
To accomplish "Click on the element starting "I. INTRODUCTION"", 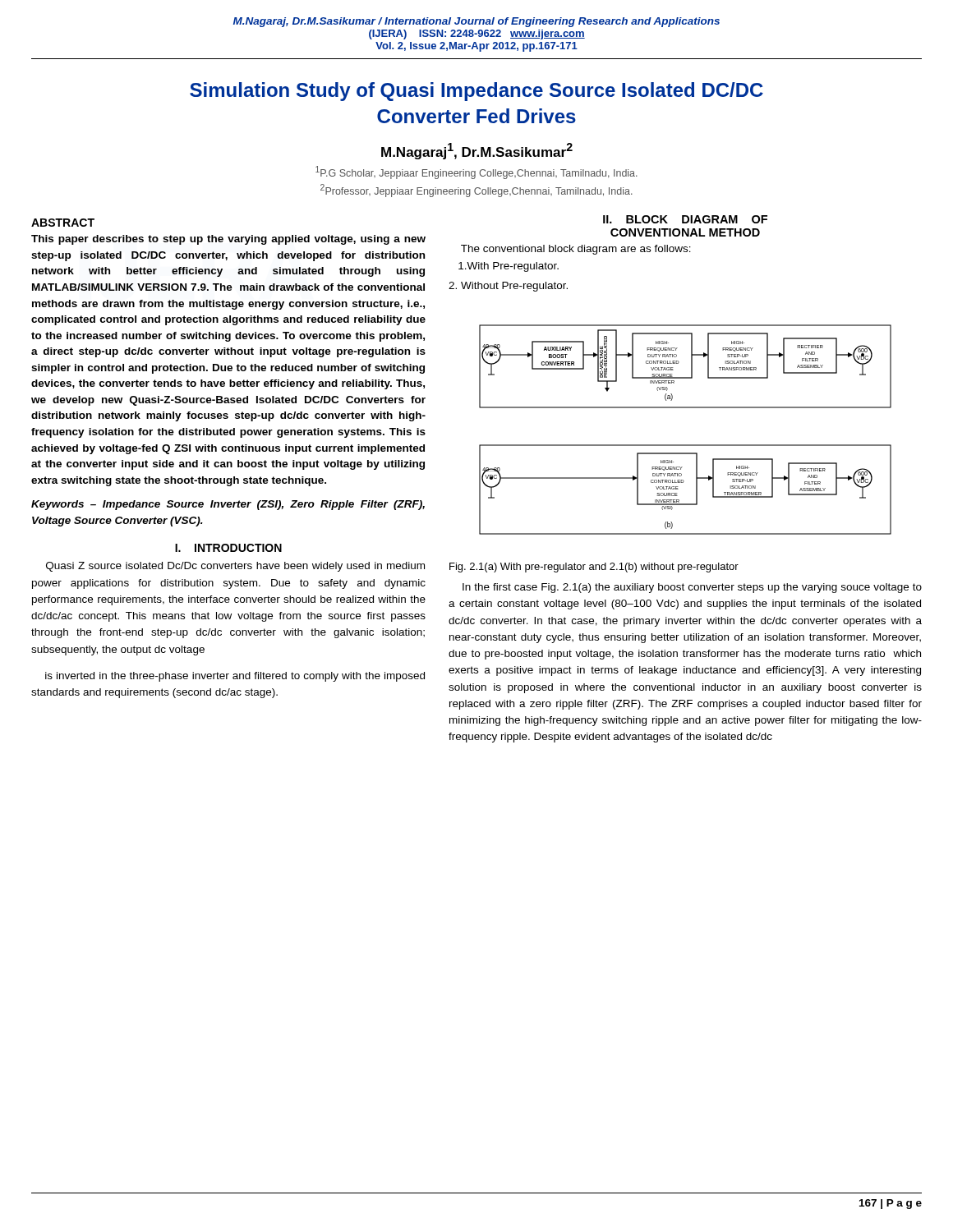I will coord(228,548).
